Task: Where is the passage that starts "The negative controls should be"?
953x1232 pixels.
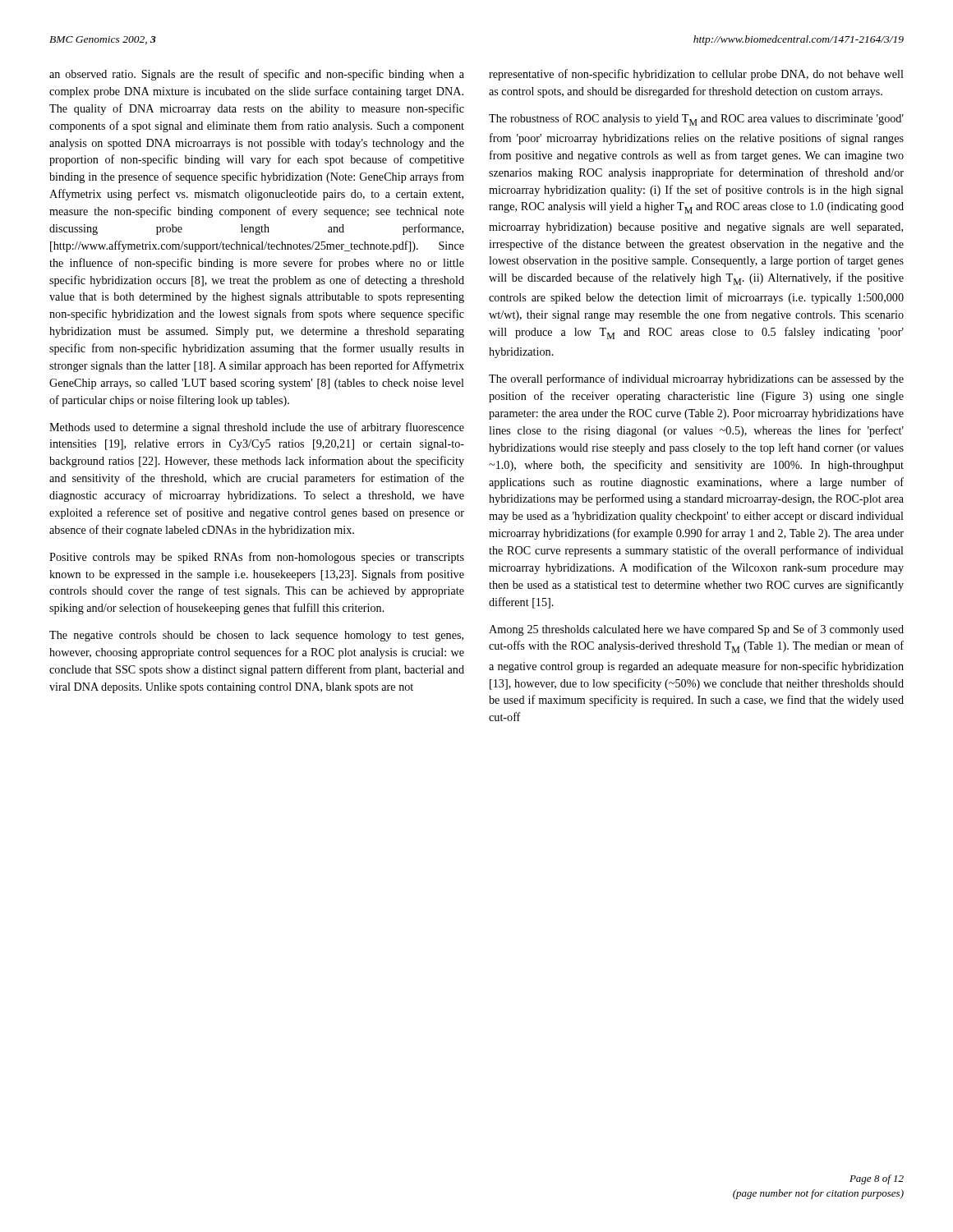Action: [257, 661]
